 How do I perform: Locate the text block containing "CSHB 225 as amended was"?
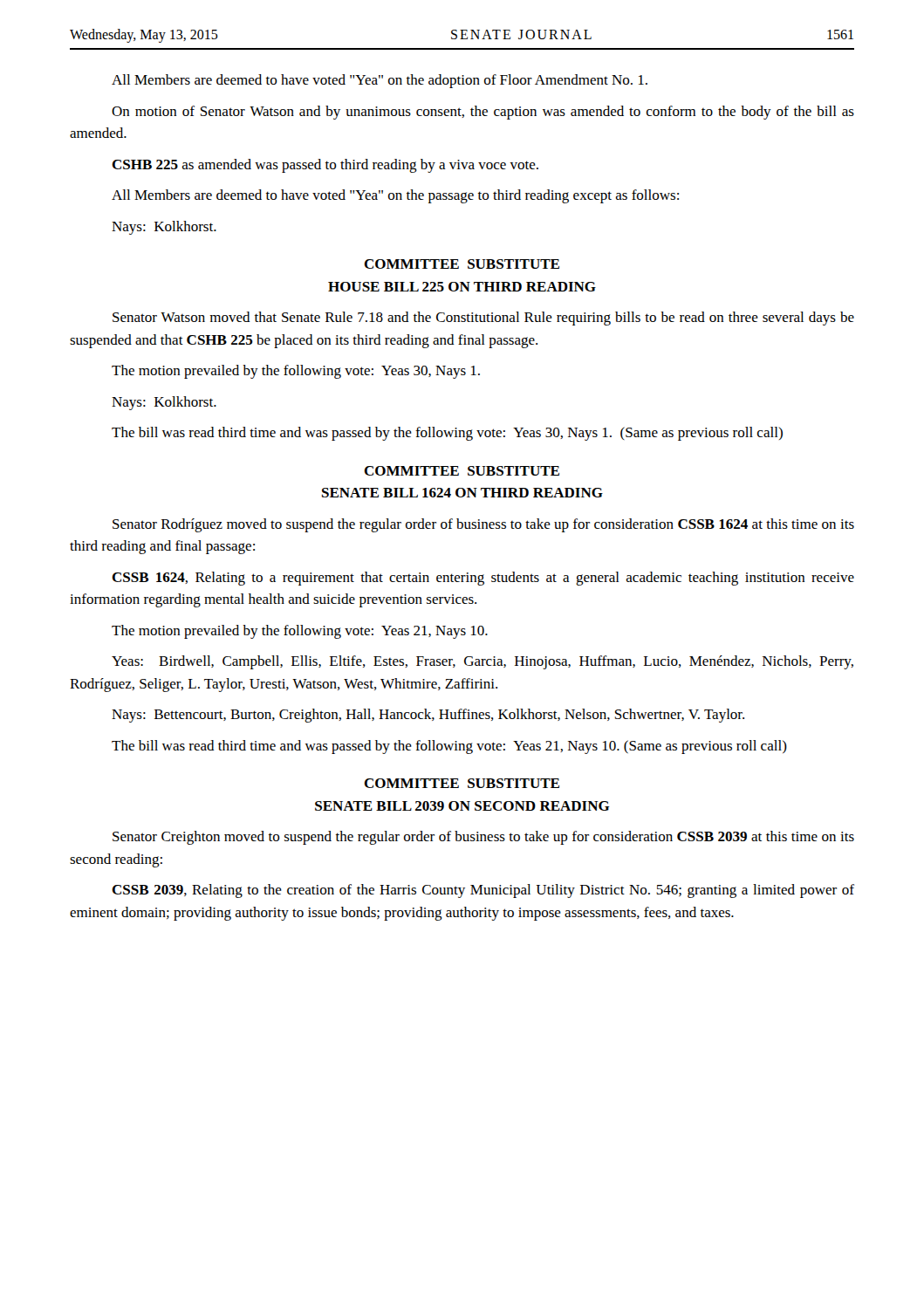[x=325, y=164]
